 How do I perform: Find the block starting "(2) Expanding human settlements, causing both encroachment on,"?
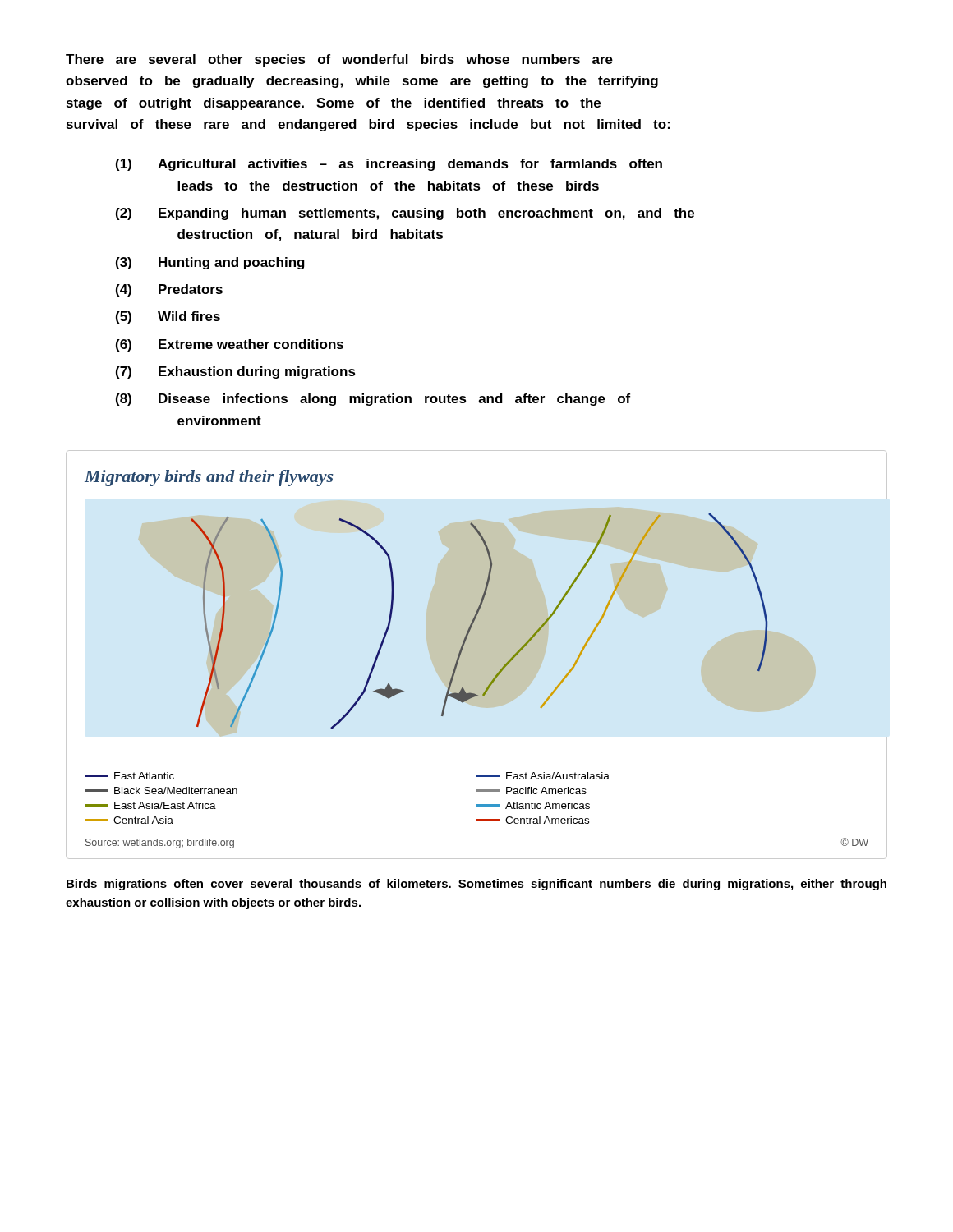click(x=501, y=225)
